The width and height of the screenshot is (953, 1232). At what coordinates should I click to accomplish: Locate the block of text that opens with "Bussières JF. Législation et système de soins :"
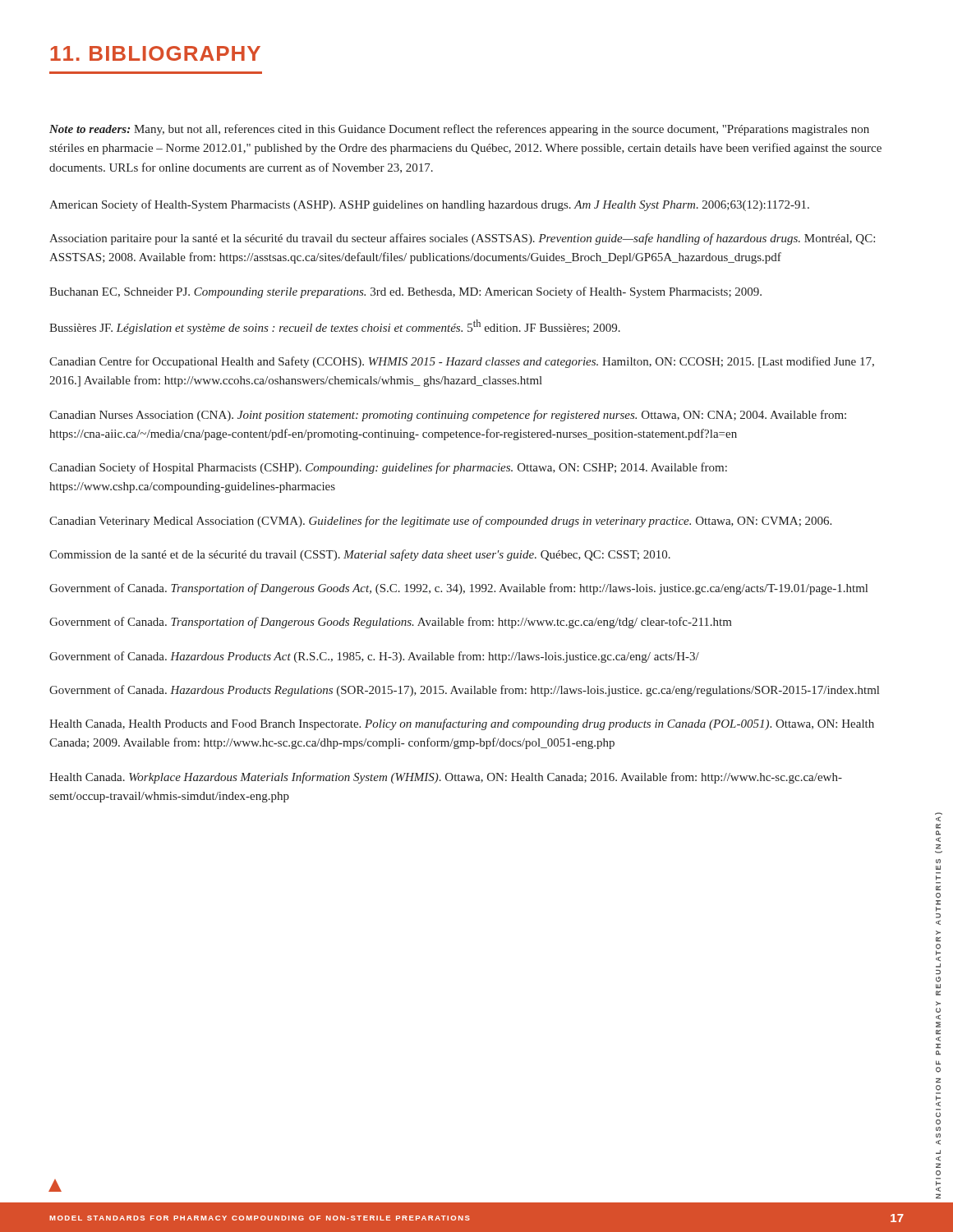(468, 327)
